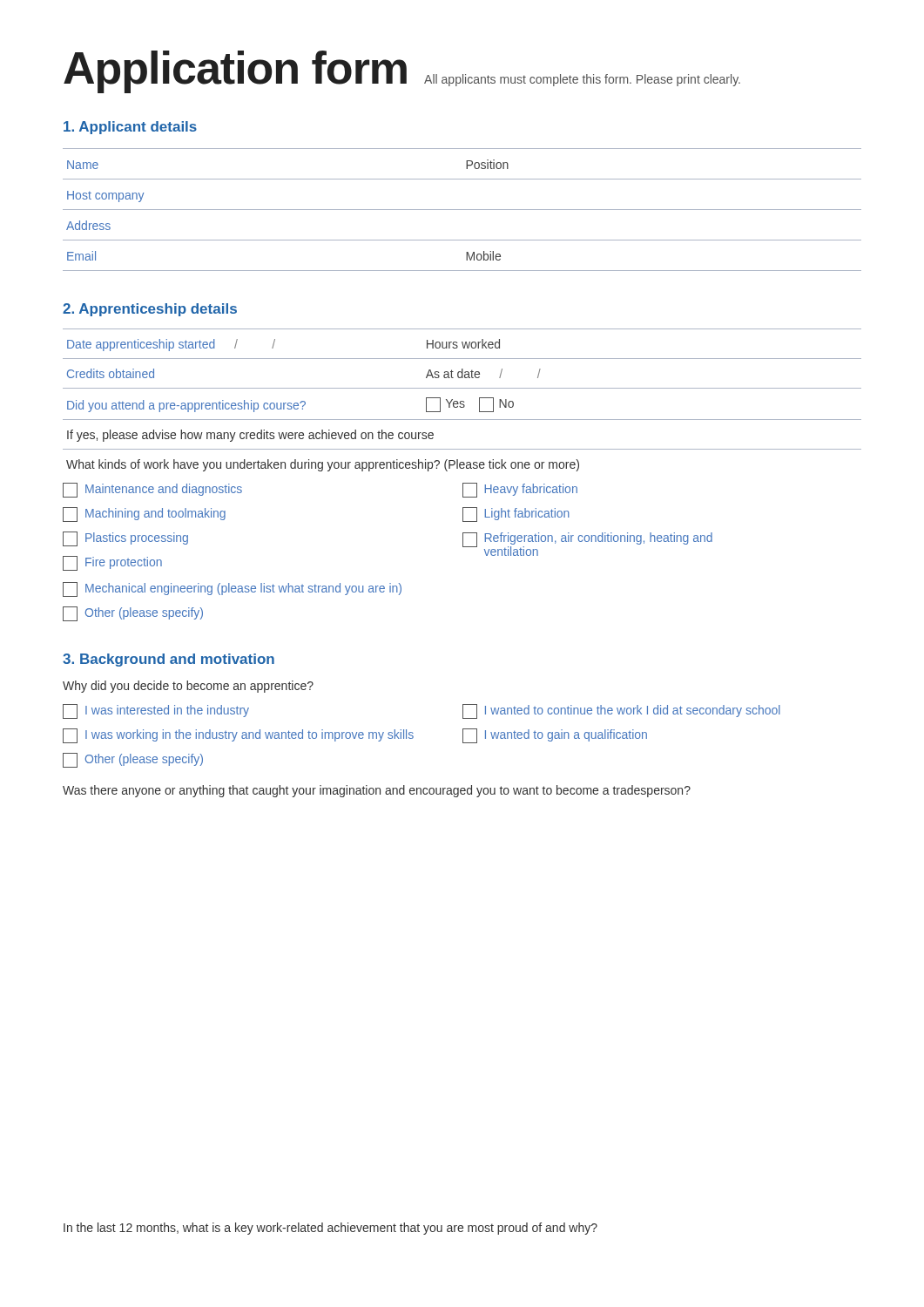Locate the text "I was interested in the industry"

click(x=156, y=711)
